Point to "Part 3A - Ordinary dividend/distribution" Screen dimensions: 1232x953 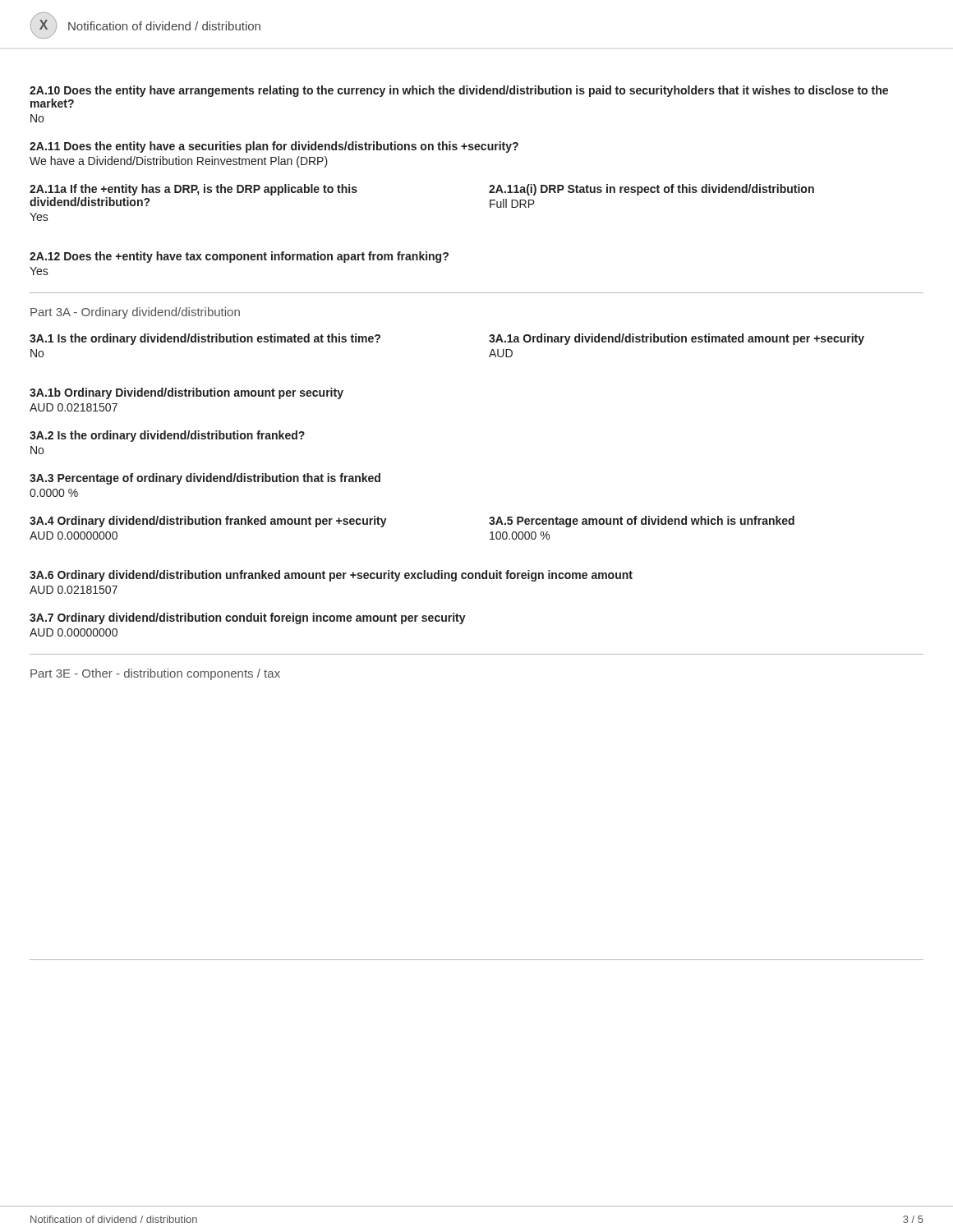pyautogui.click(x=135, y=312)
